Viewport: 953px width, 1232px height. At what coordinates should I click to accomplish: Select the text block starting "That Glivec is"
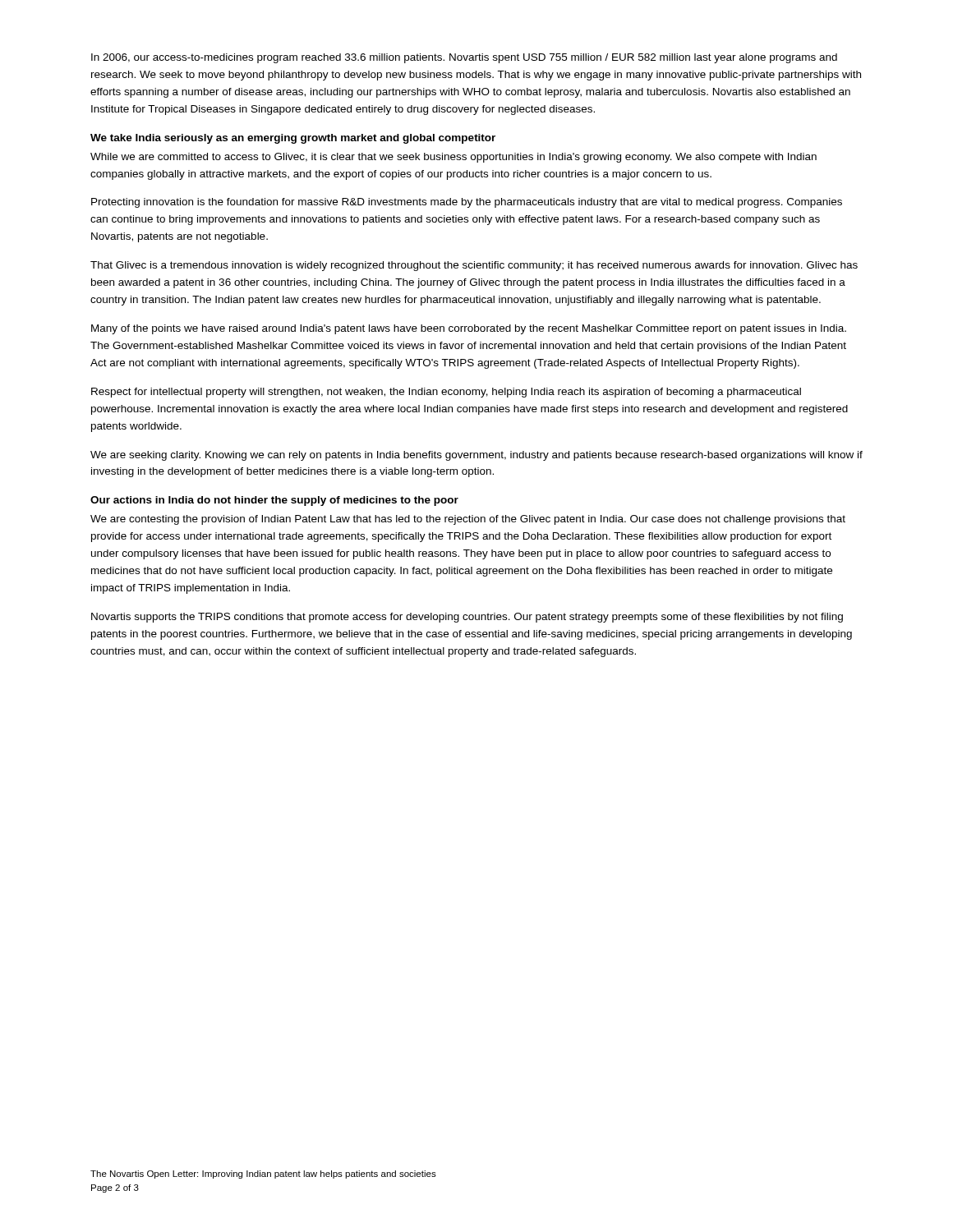pos(474,282)
